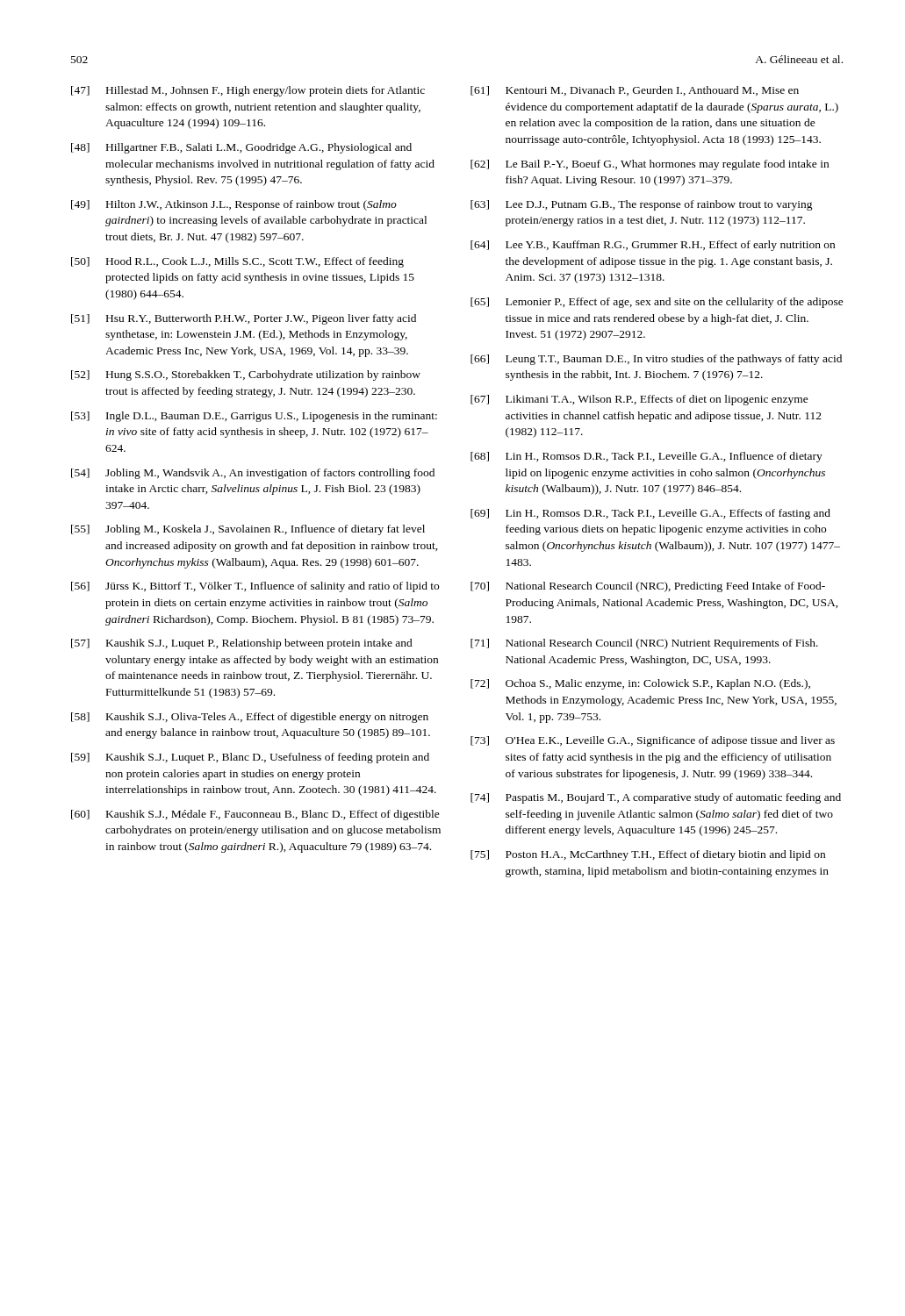Select the list item that says "[66] Leung T.T., Bauman D.E., In"
This screenshot has width=905, height=1316.
click(x=657, y=367)
